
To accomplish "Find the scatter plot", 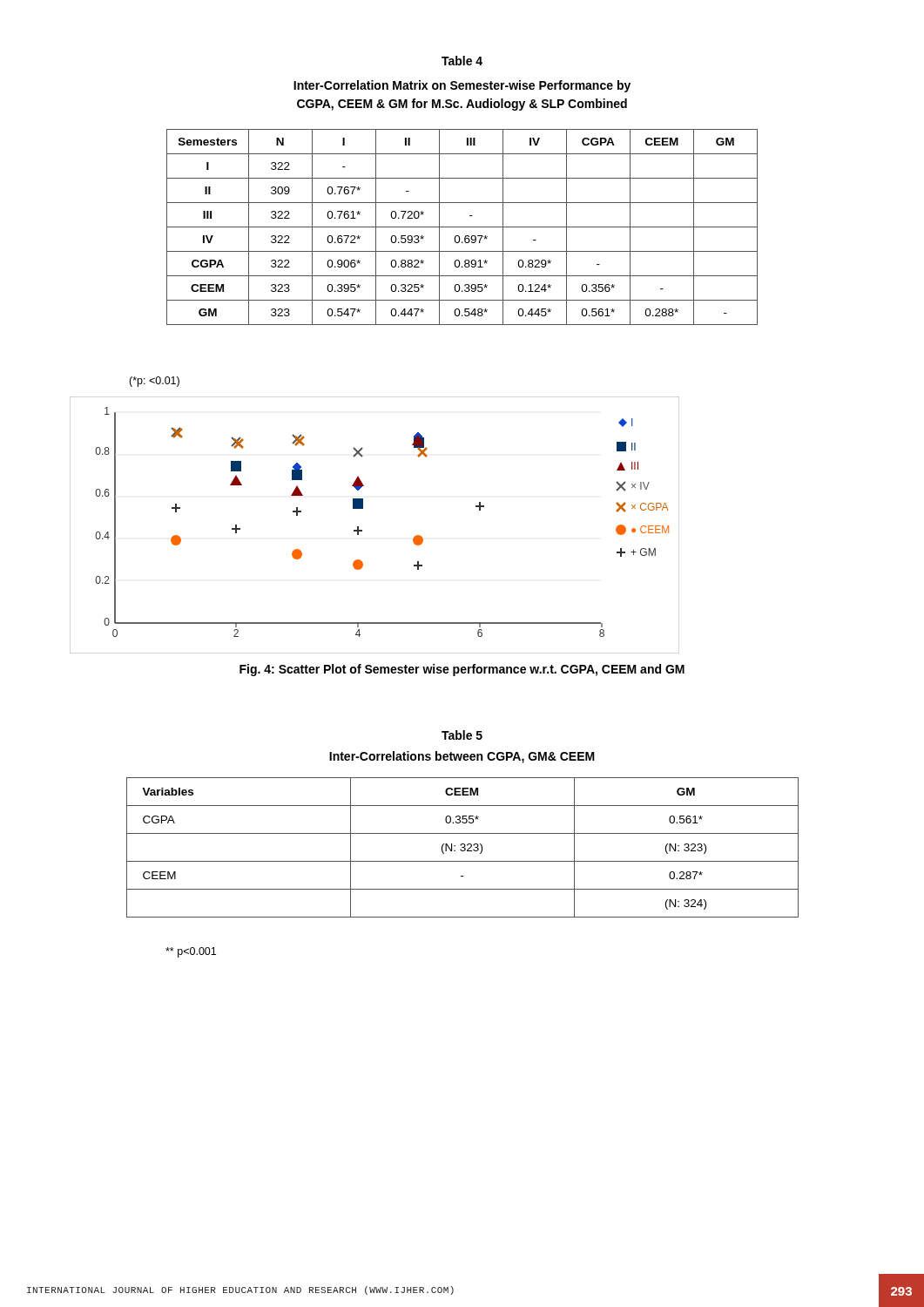I will pos(374,525).
